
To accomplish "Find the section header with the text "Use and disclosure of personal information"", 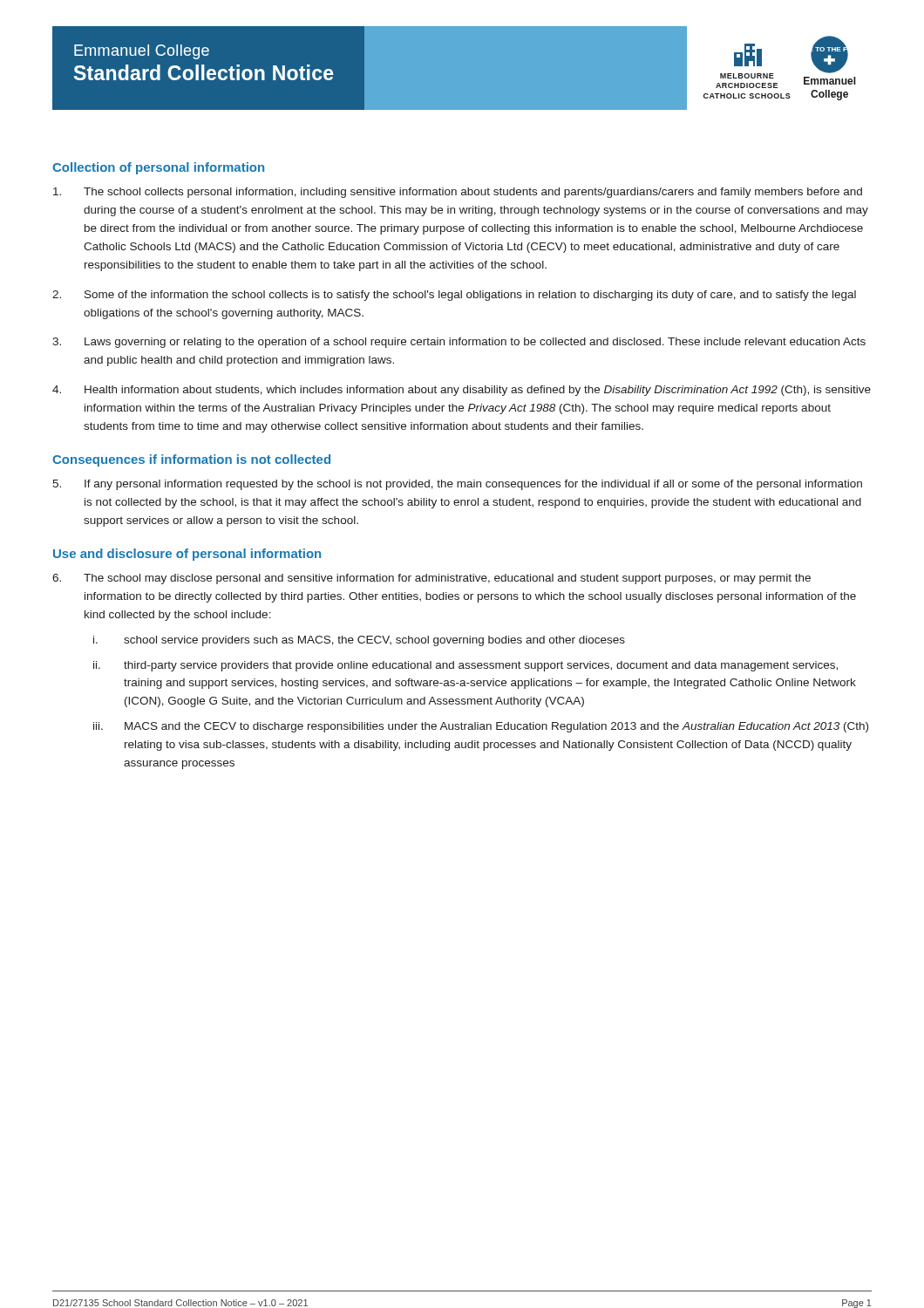I will [187, 555].
